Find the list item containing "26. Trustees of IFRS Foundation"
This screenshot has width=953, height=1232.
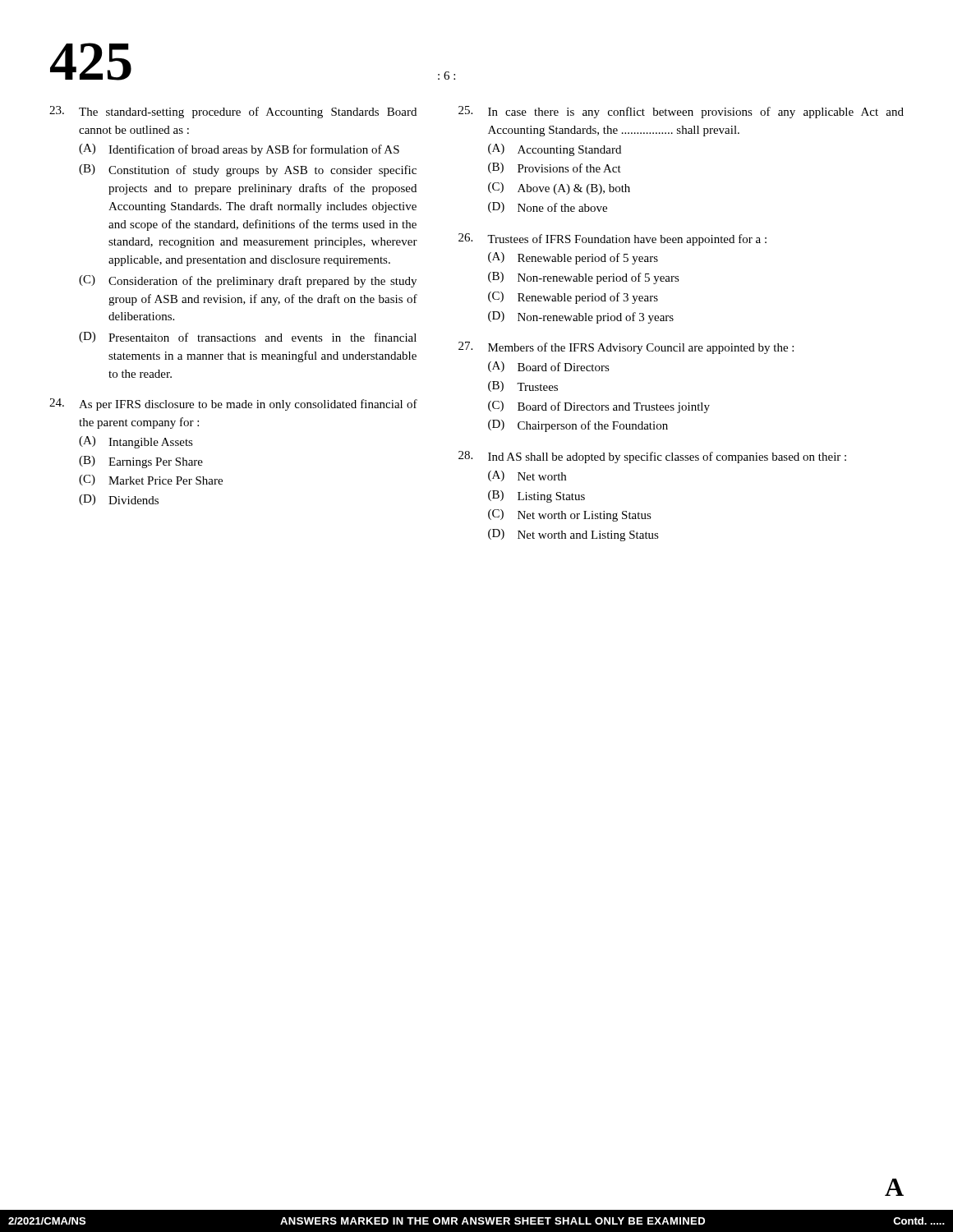tap(681, 278)
